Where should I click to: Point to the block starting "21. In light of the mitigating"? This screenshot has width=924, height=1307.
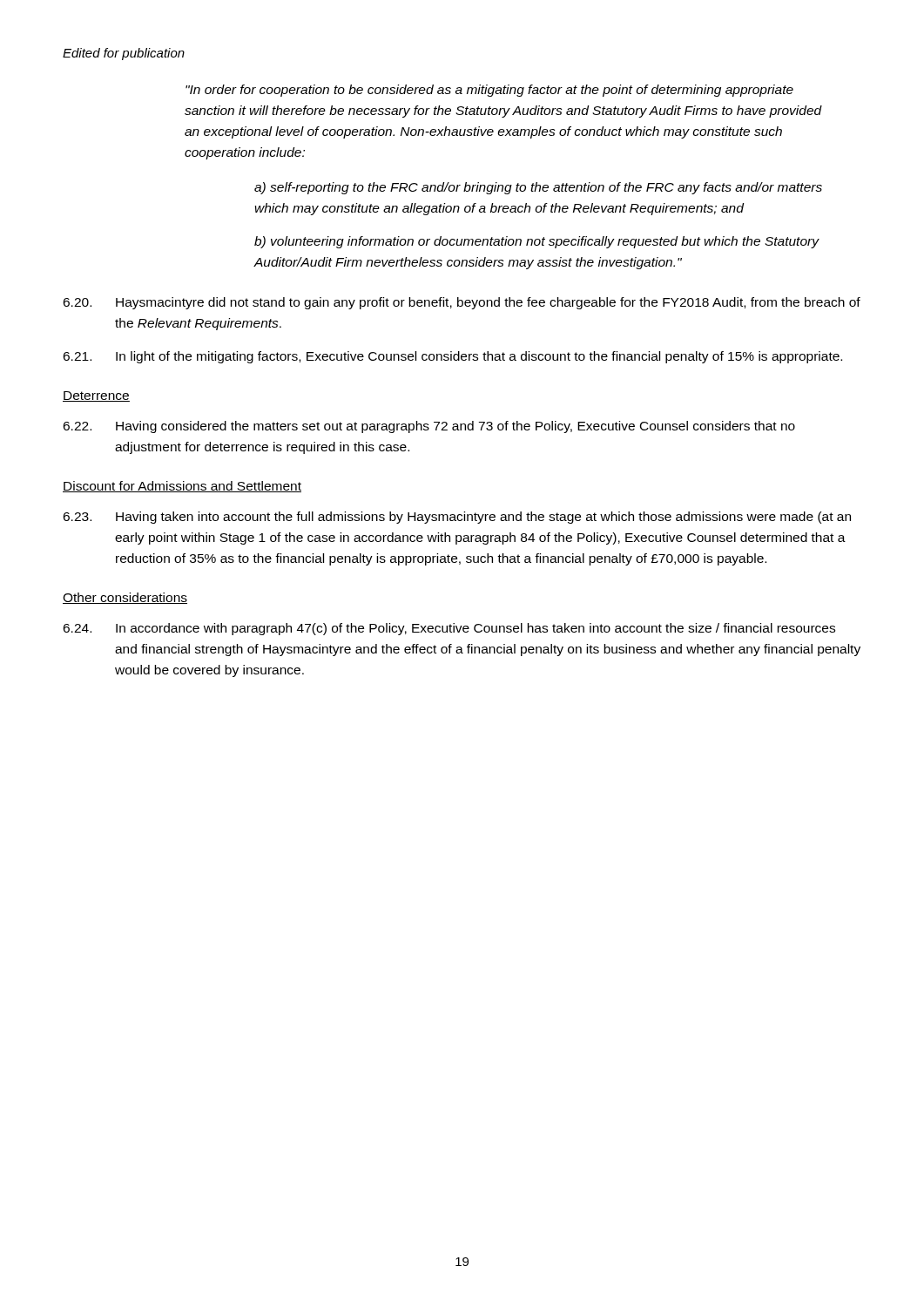click(462, 357)
